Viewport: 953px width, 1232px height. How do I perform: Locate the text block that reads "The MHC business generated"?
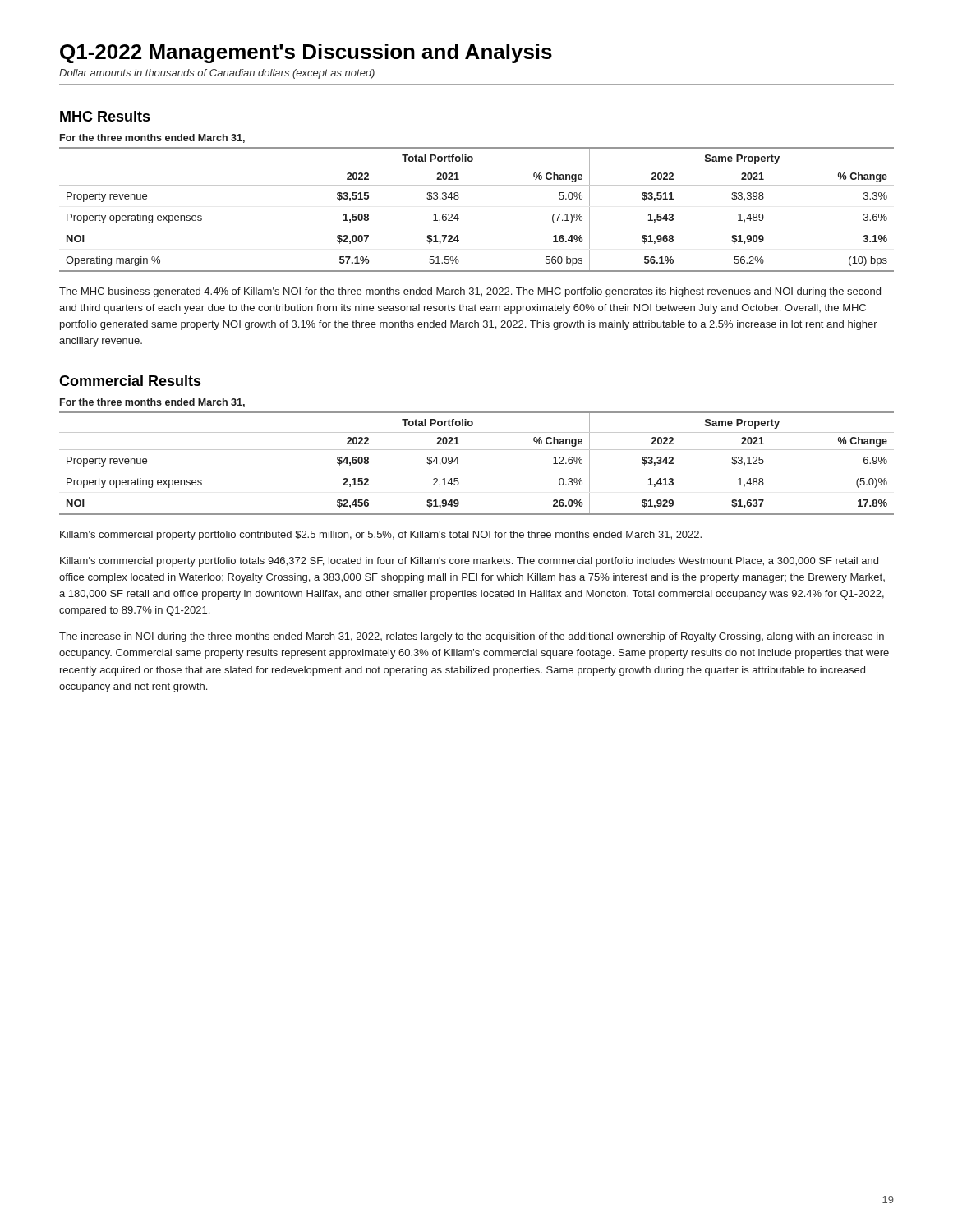(476, 316)
